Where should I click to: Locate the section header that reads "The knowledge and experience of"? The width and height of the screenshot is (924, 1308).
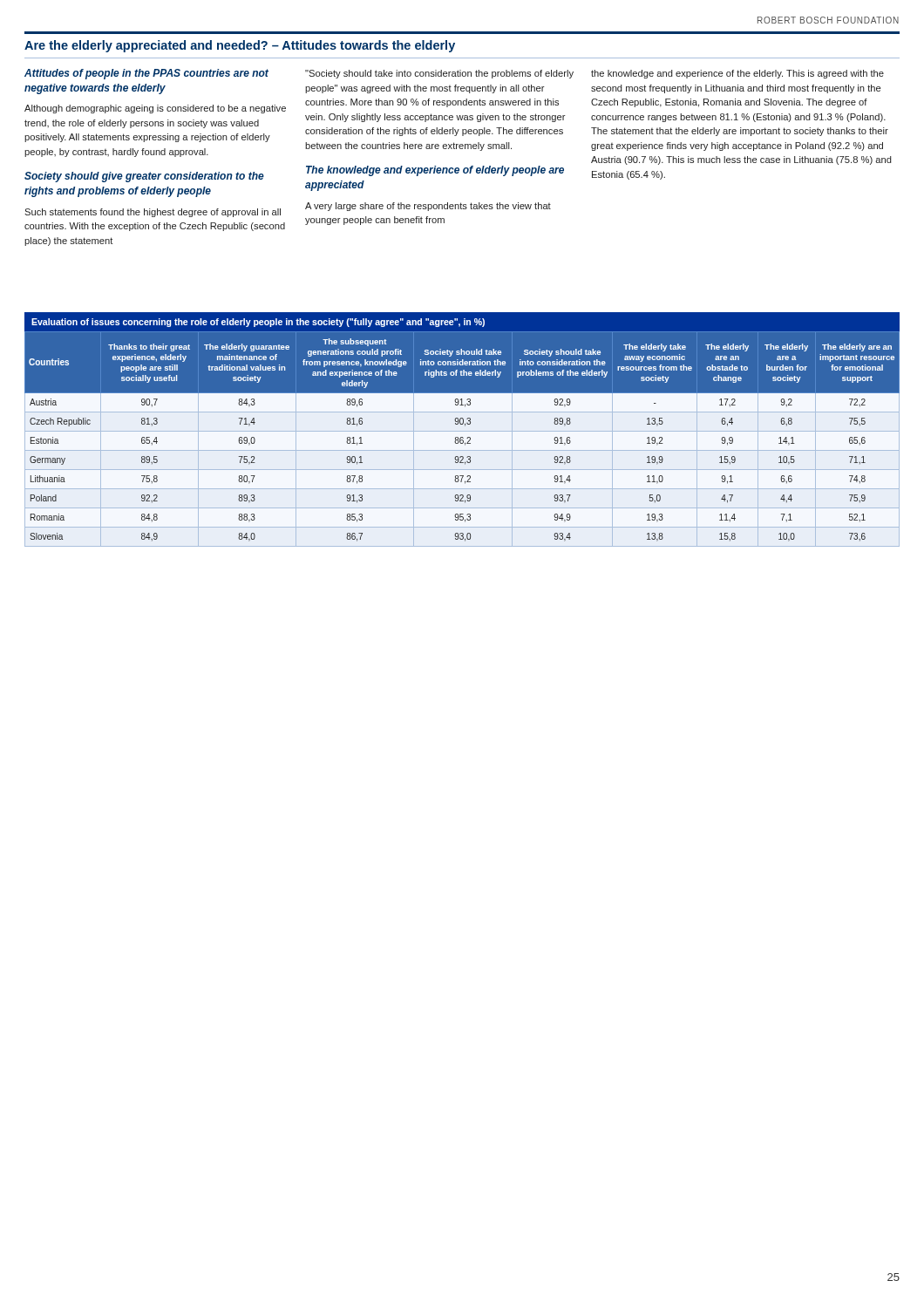(x=435, y=178)
